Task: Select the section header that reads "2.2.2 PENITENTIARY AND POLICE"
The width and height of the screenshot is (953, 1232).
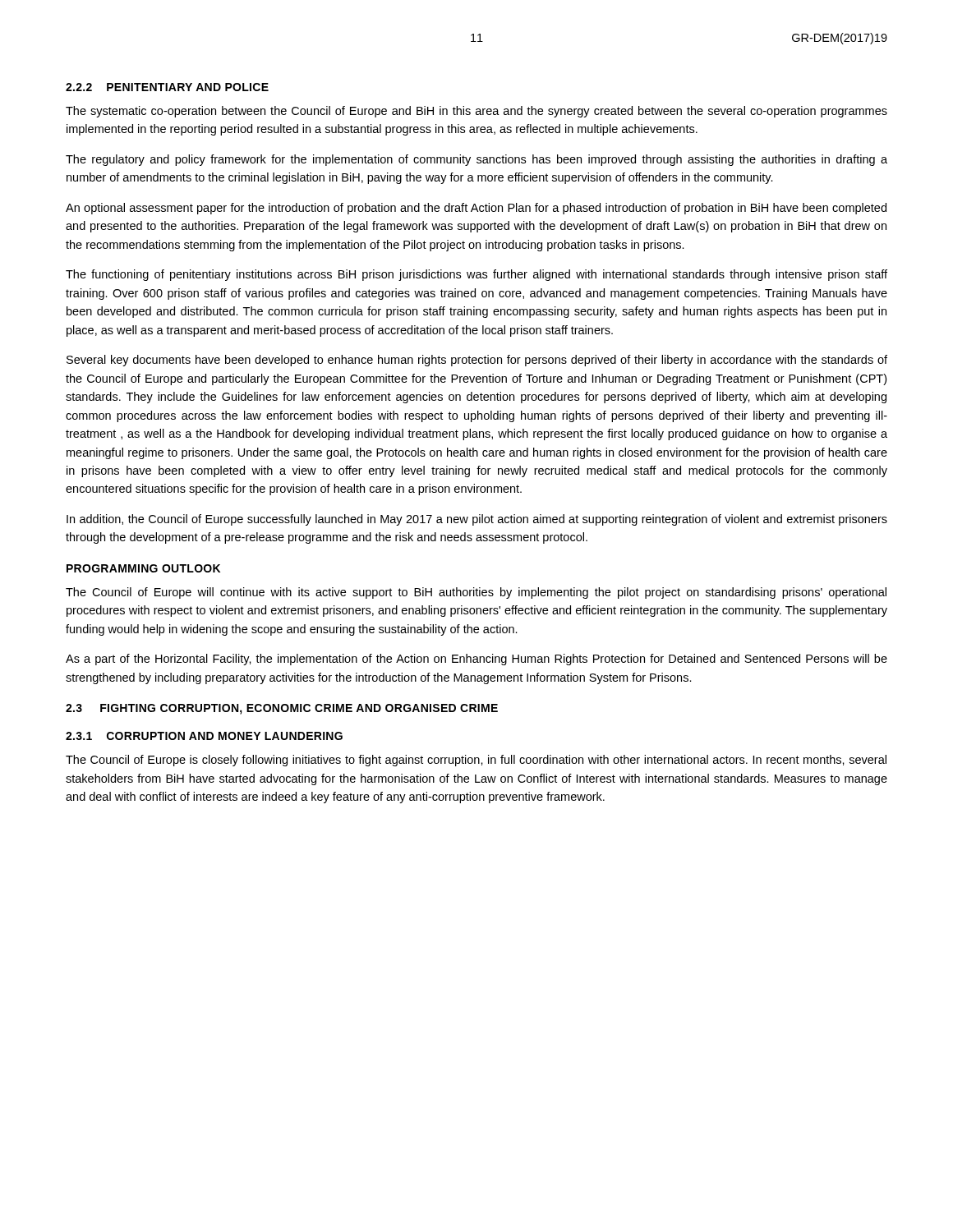Action: 167,87
